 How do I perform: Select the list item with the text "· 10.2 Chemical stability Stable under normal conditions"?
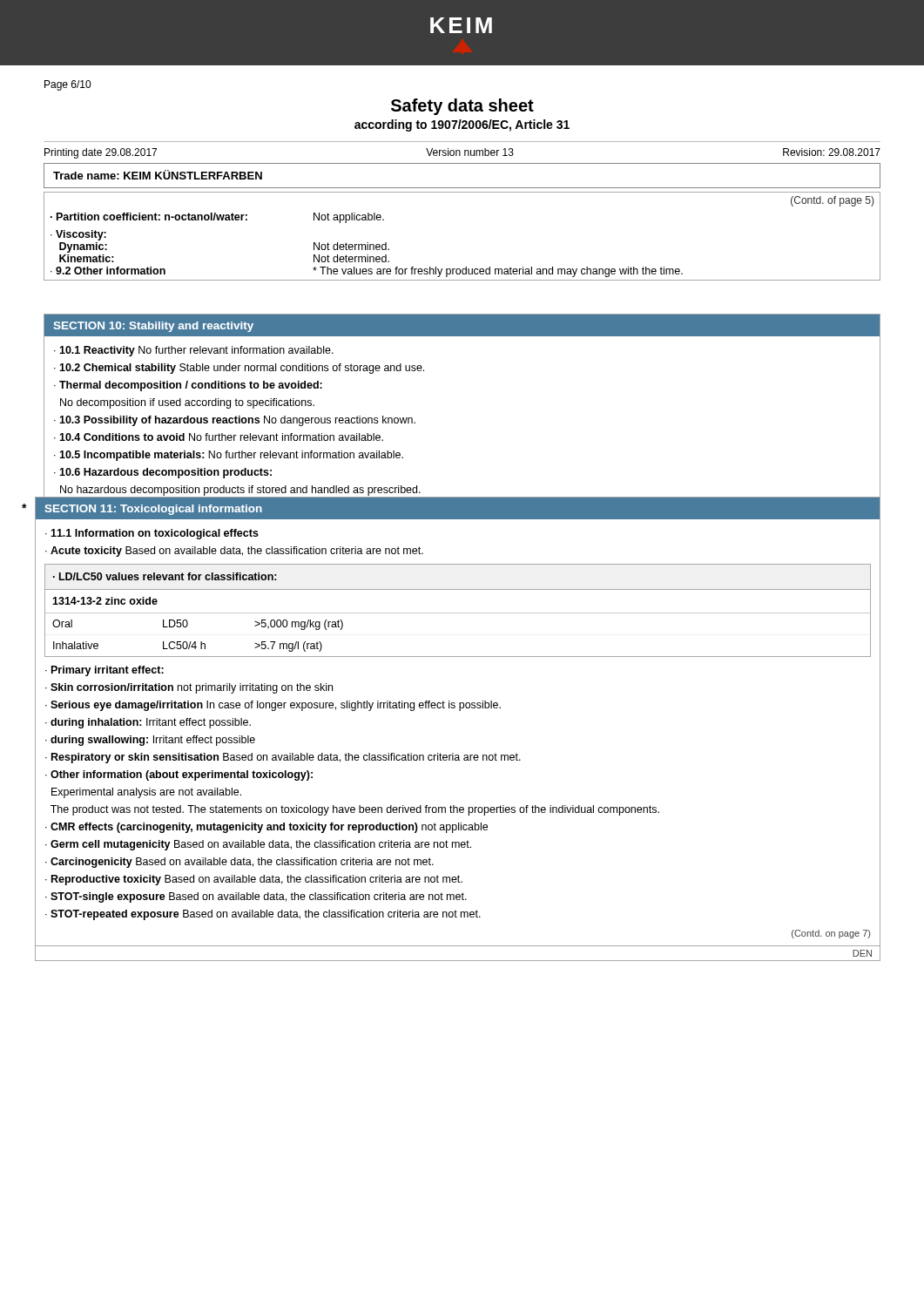tap(239, 368)
